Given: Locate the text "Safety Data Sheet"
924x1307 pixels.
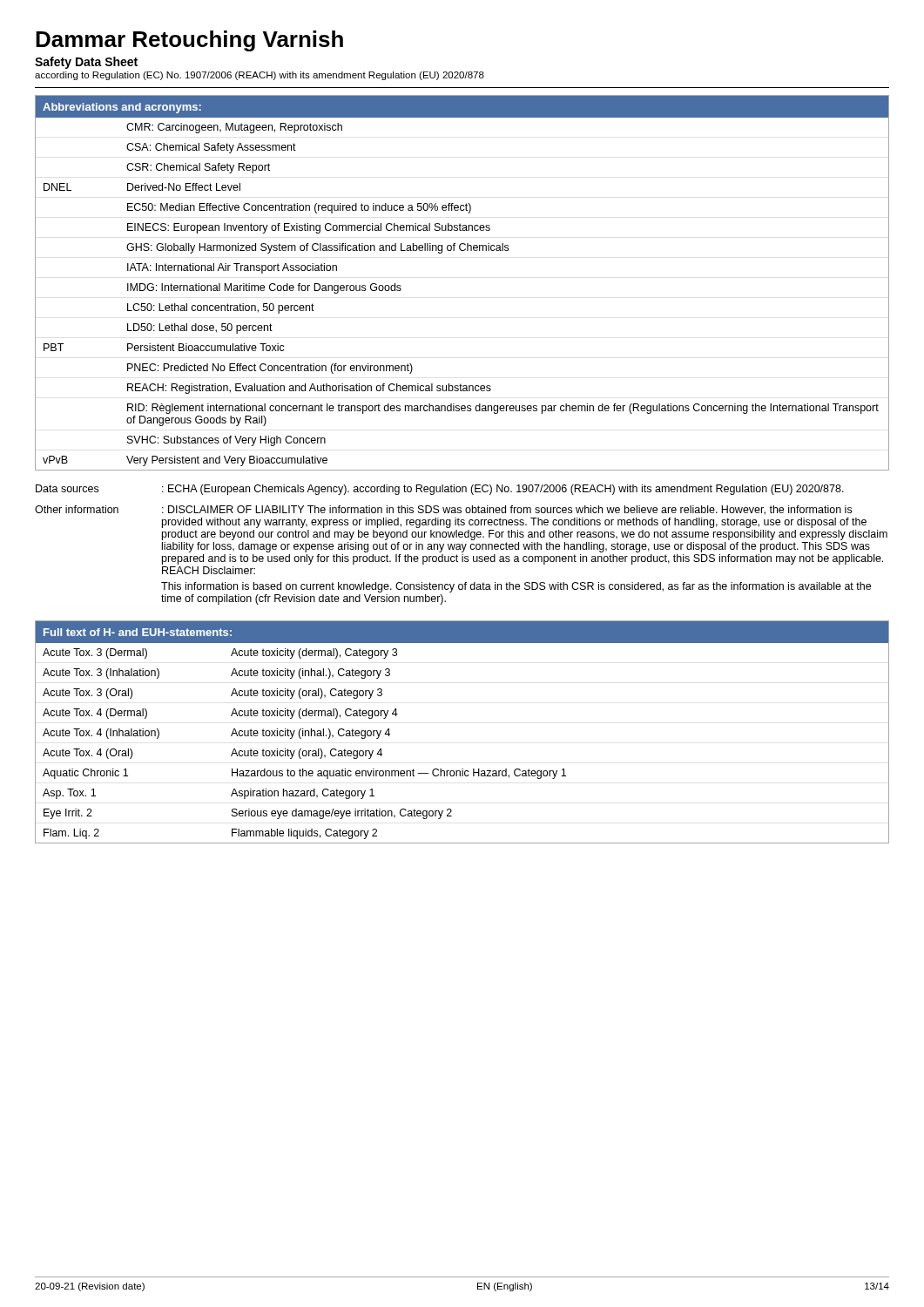Looking at the screenshot, I should [x=462, y=62].
